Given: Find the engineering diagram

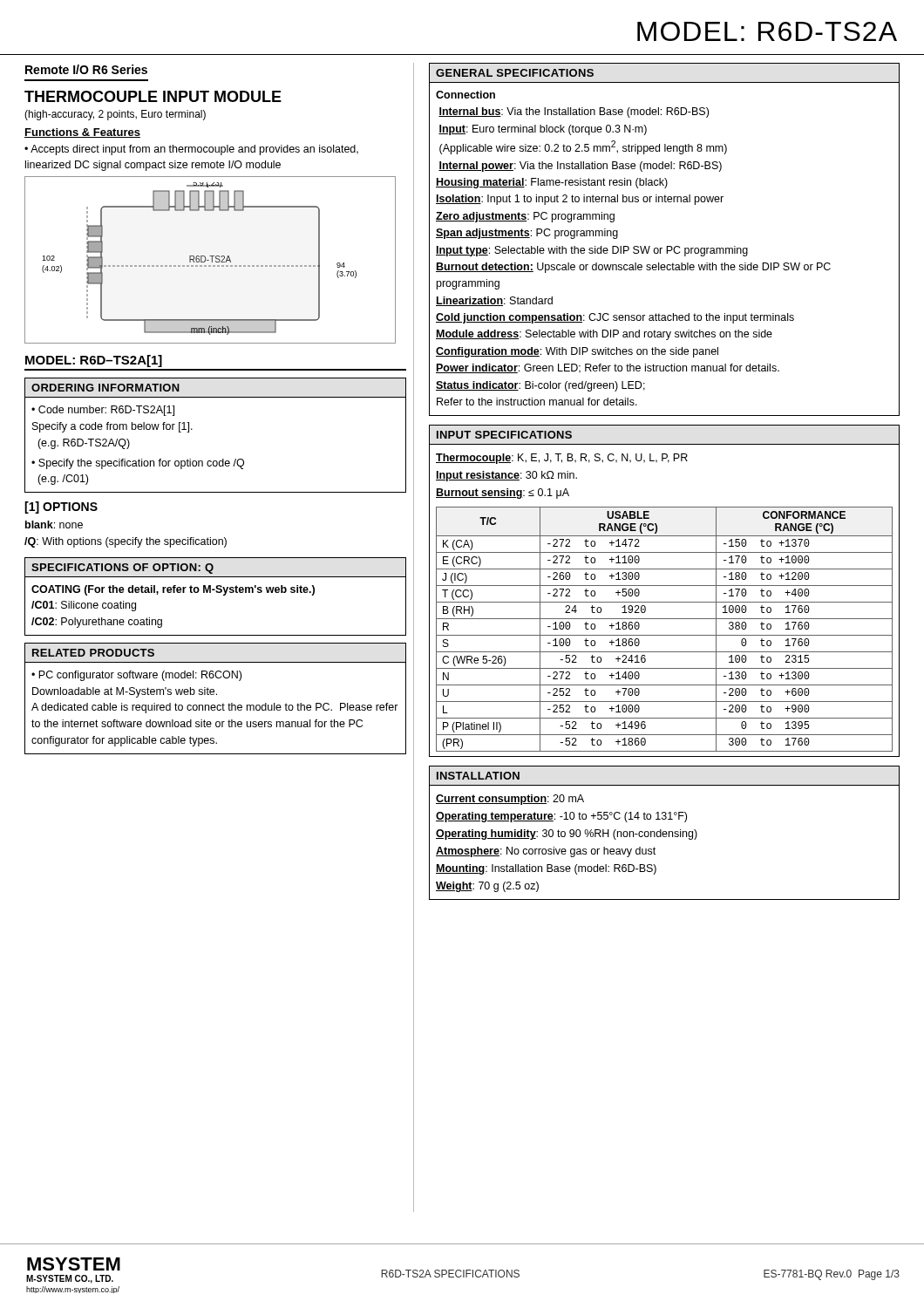Looking at the screenshot, I should [x=210, y=260].
